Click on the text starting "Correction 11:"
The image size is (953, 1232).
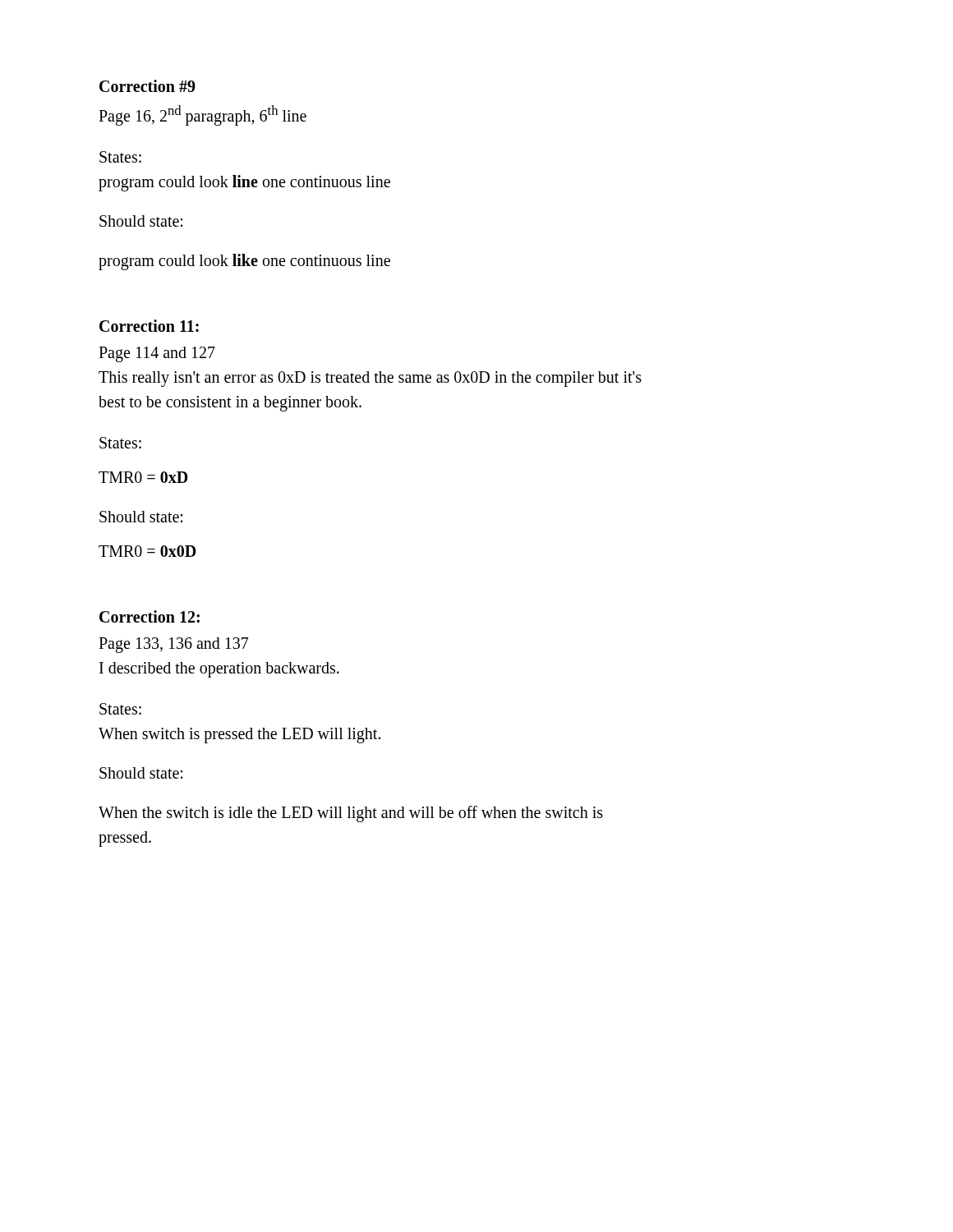tap(149, 326)
